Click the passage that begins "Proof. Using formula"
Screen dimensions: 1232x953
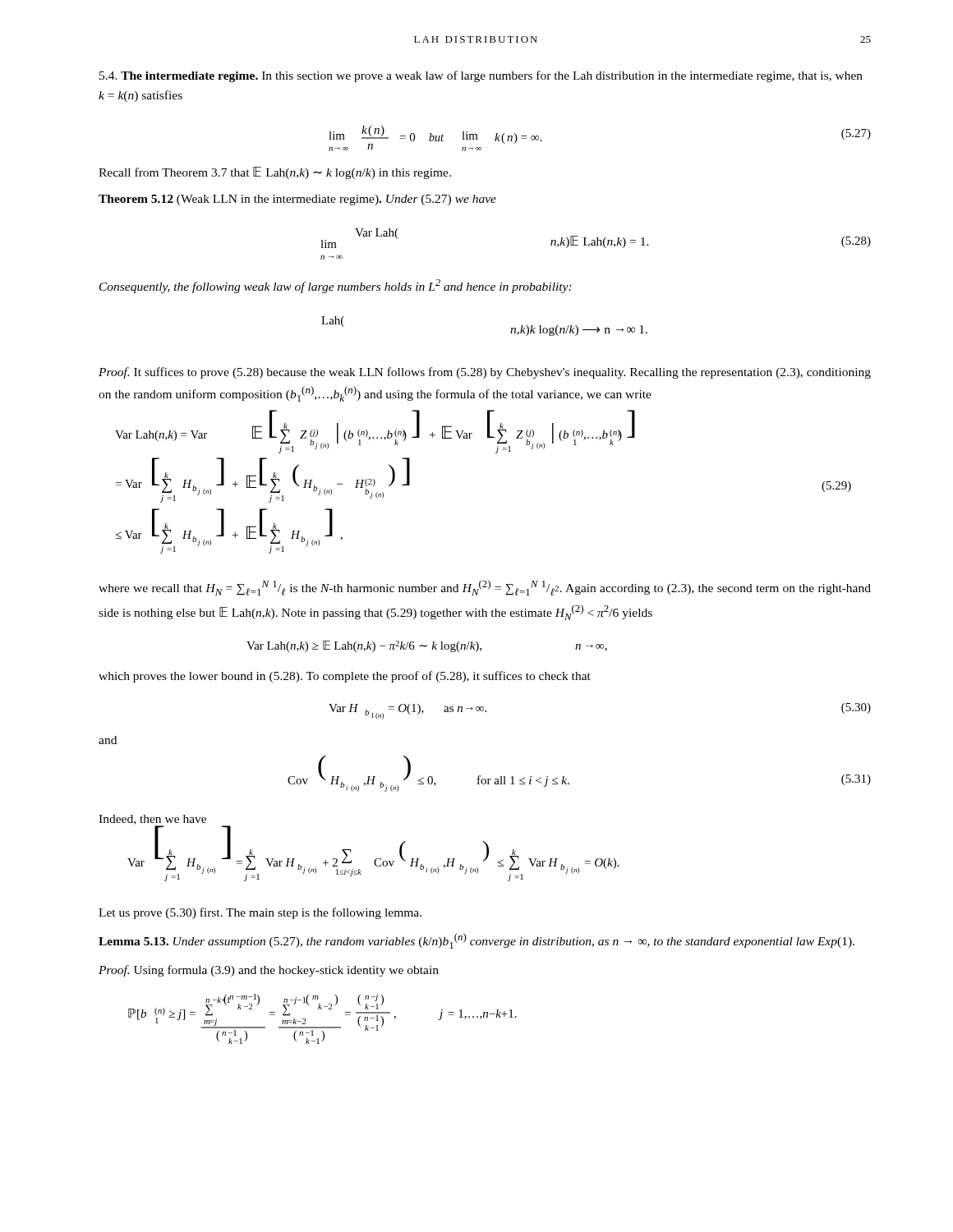click(269, 970)
